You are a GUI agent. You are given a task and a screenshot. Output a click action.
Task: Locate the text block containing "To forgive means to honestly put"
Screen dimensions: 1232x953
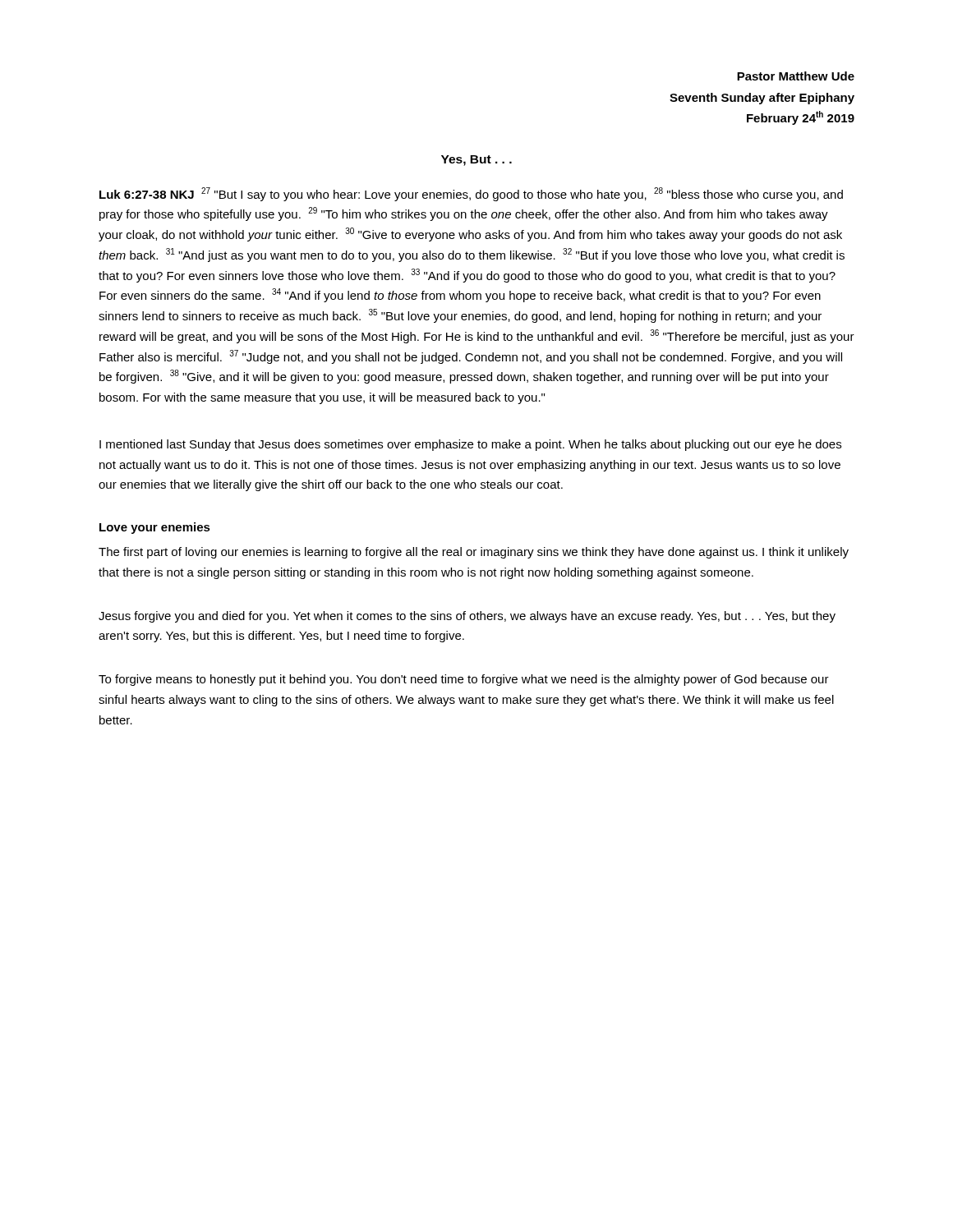466,699
